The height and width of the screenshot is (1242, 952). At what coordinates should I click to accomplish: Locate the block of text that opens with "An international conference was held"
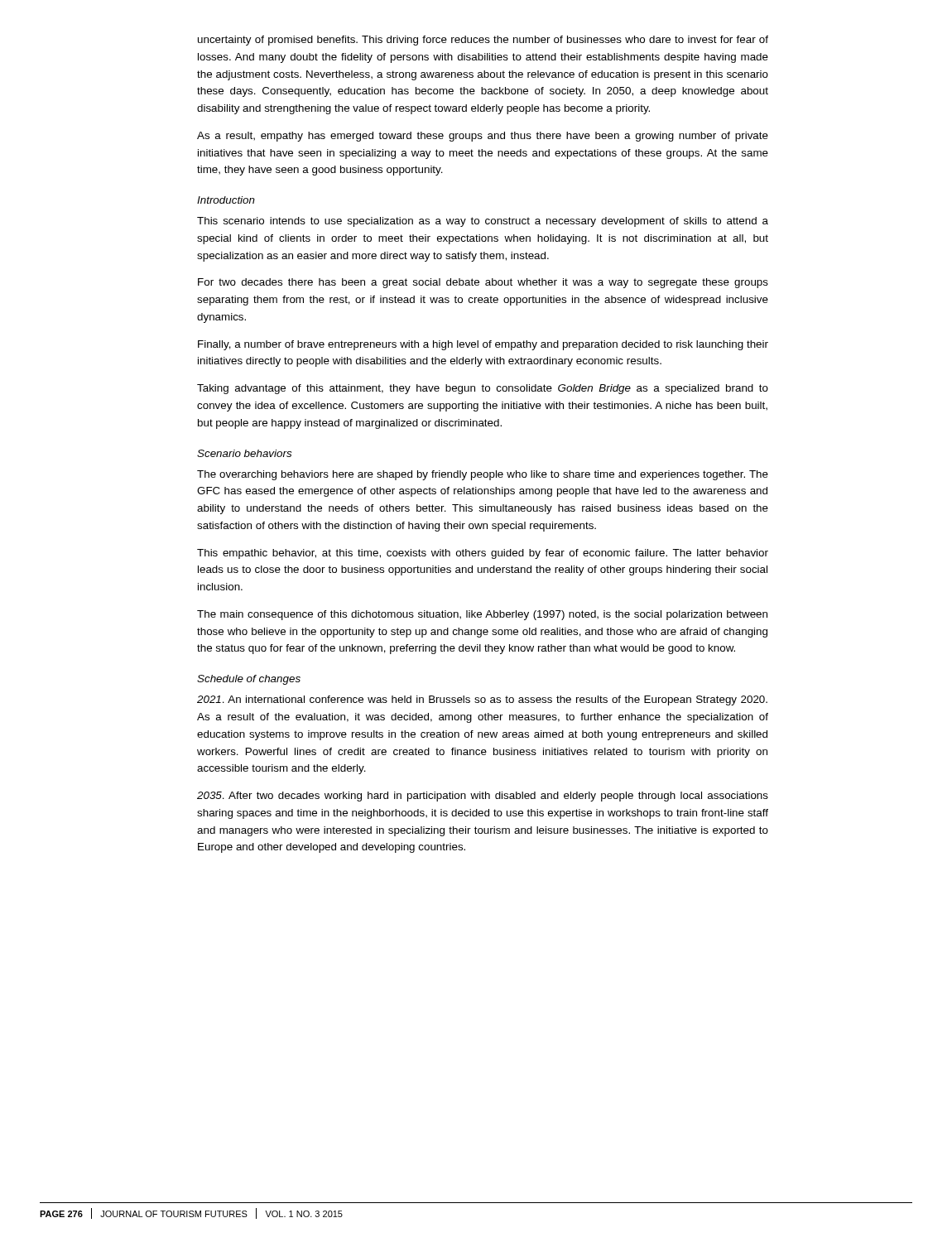(483, 734)
